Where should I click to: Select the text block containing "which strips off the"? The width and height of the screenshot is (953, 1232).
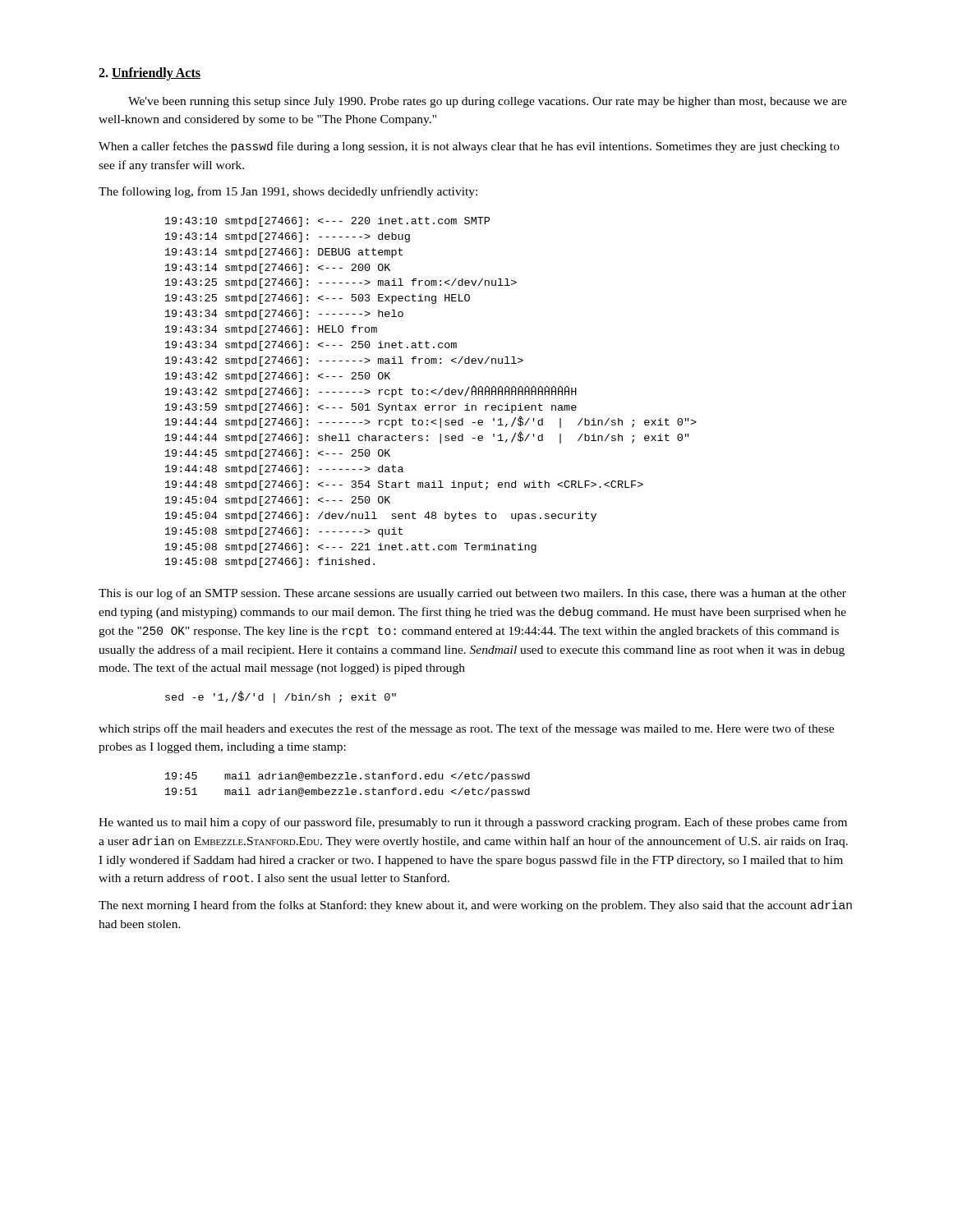click(466, 737)
